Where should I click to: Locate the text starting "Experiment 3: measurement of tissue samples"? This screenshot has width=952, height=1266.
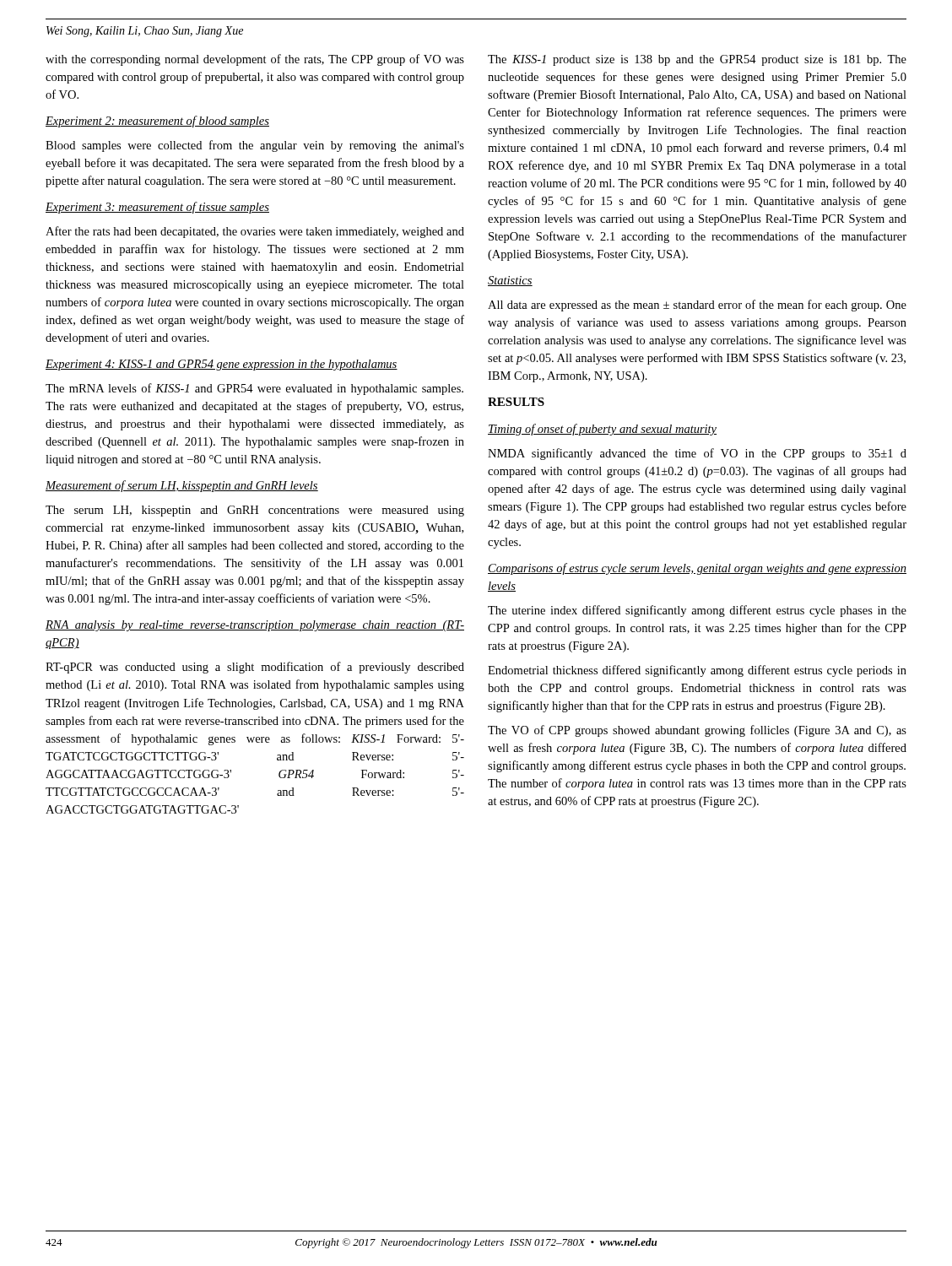click(x=255, y=207)
